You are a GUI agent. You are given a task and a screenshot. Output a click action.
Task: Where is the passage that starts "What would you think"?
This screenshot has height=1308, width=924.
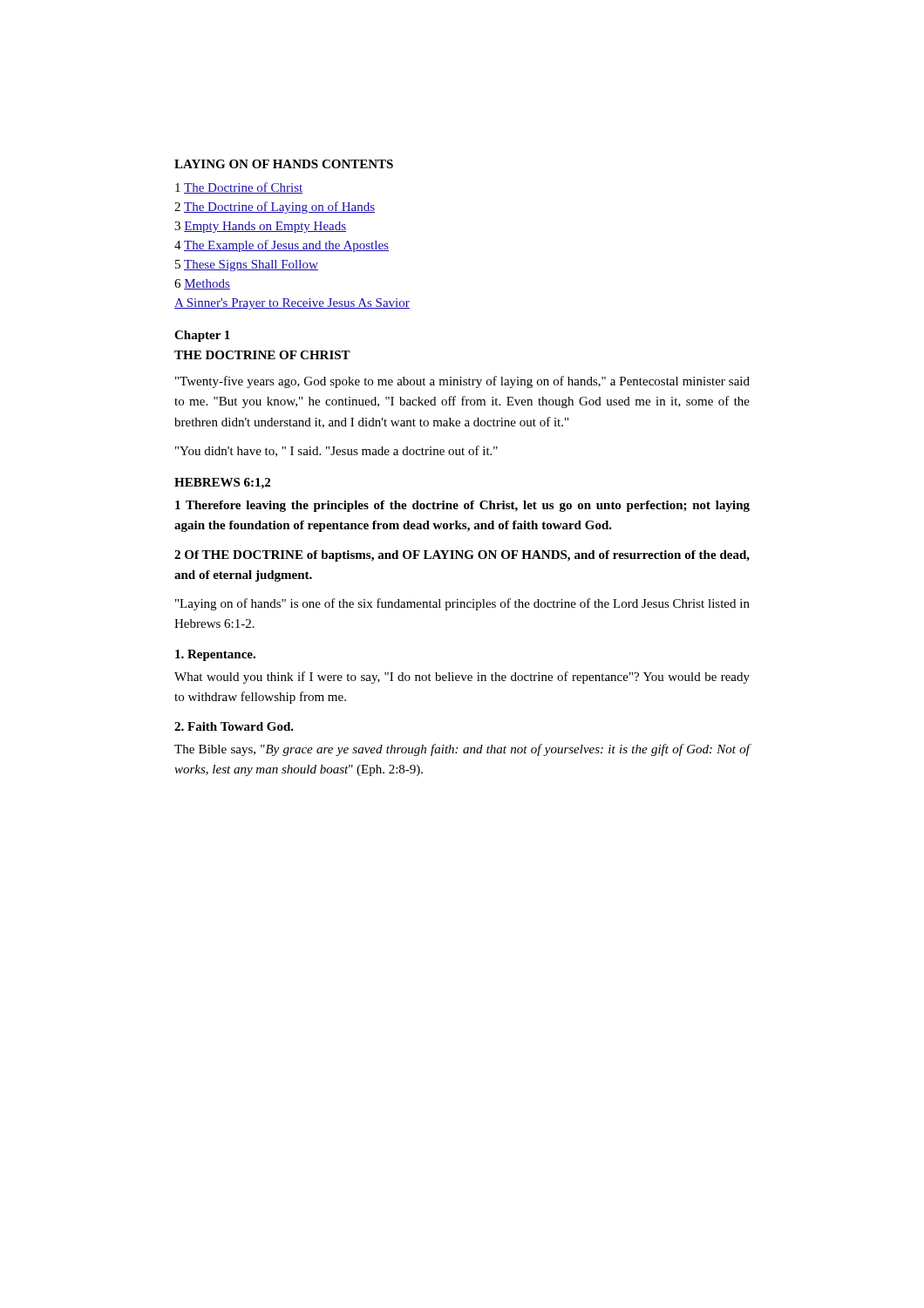point(462,686)
